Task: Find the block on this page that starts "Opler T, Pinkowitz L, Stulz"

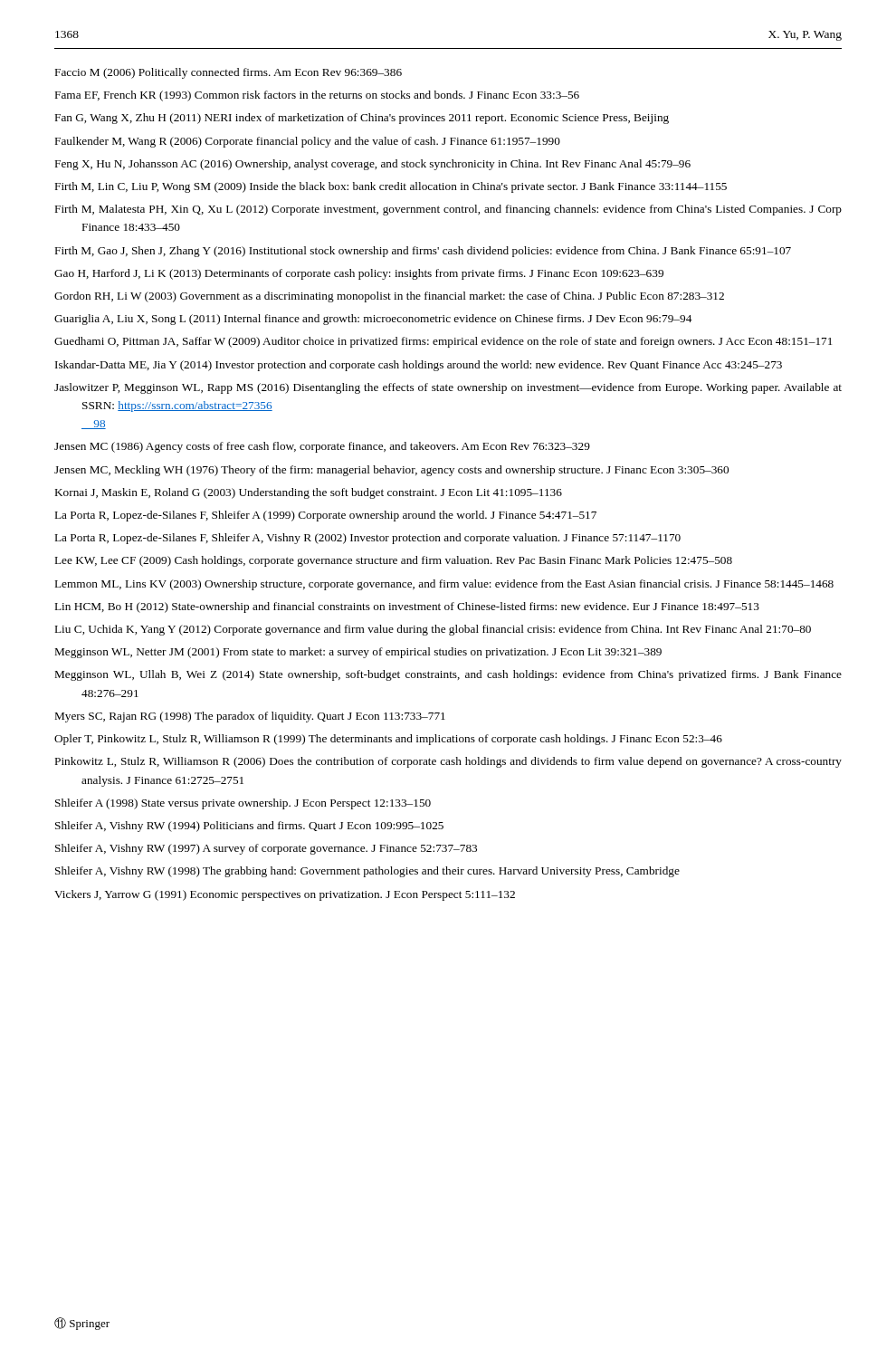Action: tap(388, 738)
